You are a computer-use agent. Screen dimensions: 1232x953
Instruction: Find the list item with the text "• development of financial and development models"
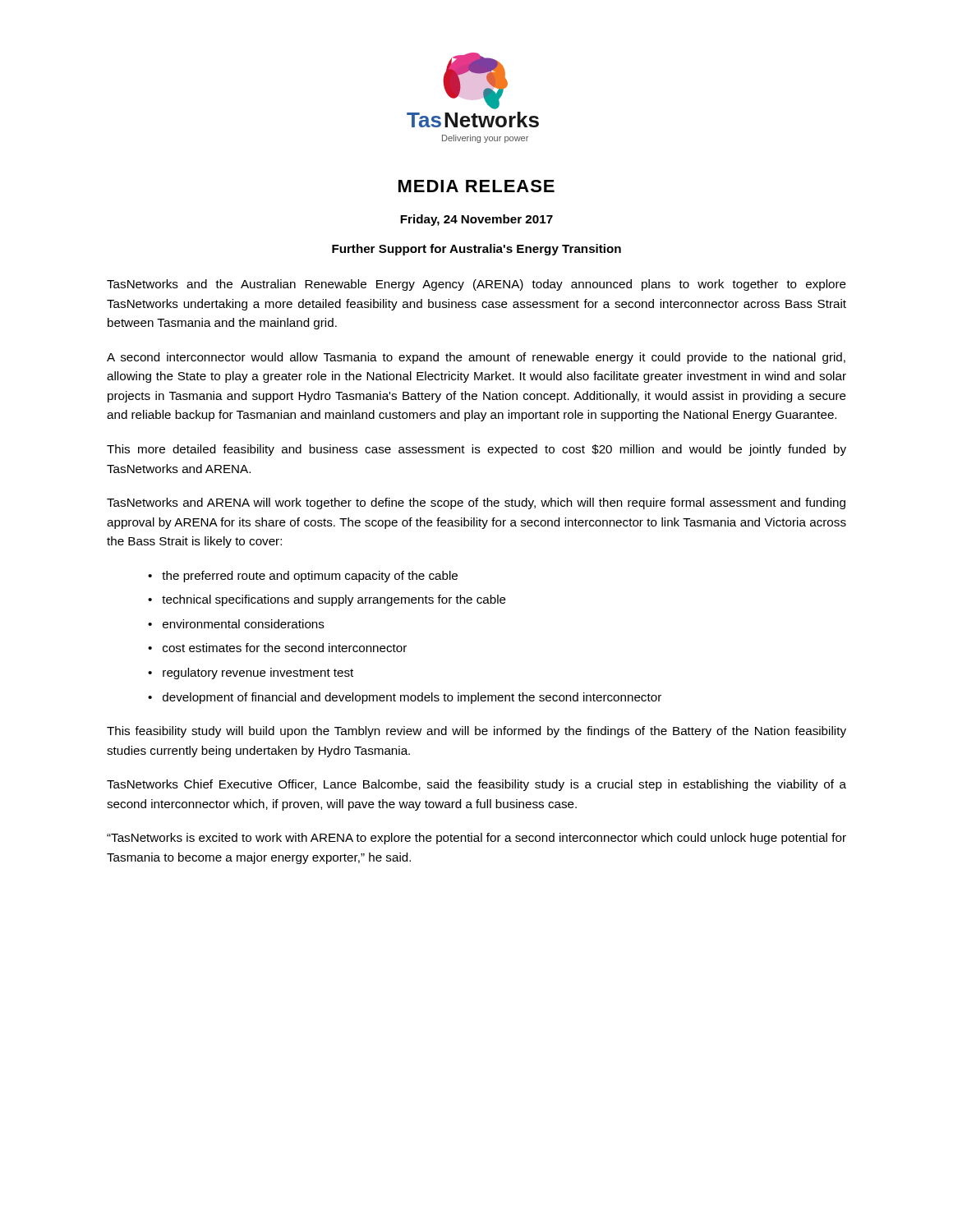click(405, 697)
